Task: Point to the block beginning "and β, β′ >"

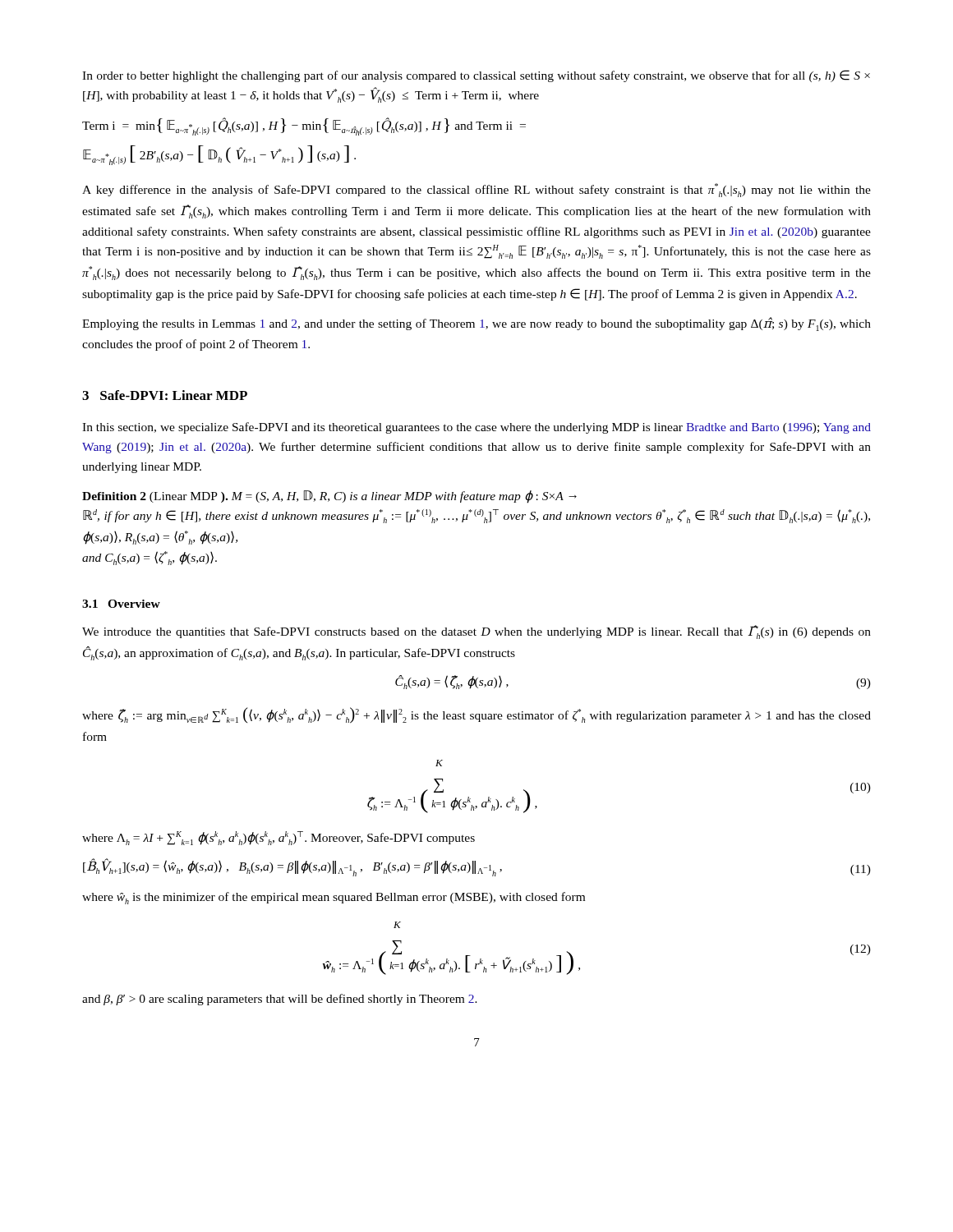Action: pyautogui.click(x=476, y=999)
